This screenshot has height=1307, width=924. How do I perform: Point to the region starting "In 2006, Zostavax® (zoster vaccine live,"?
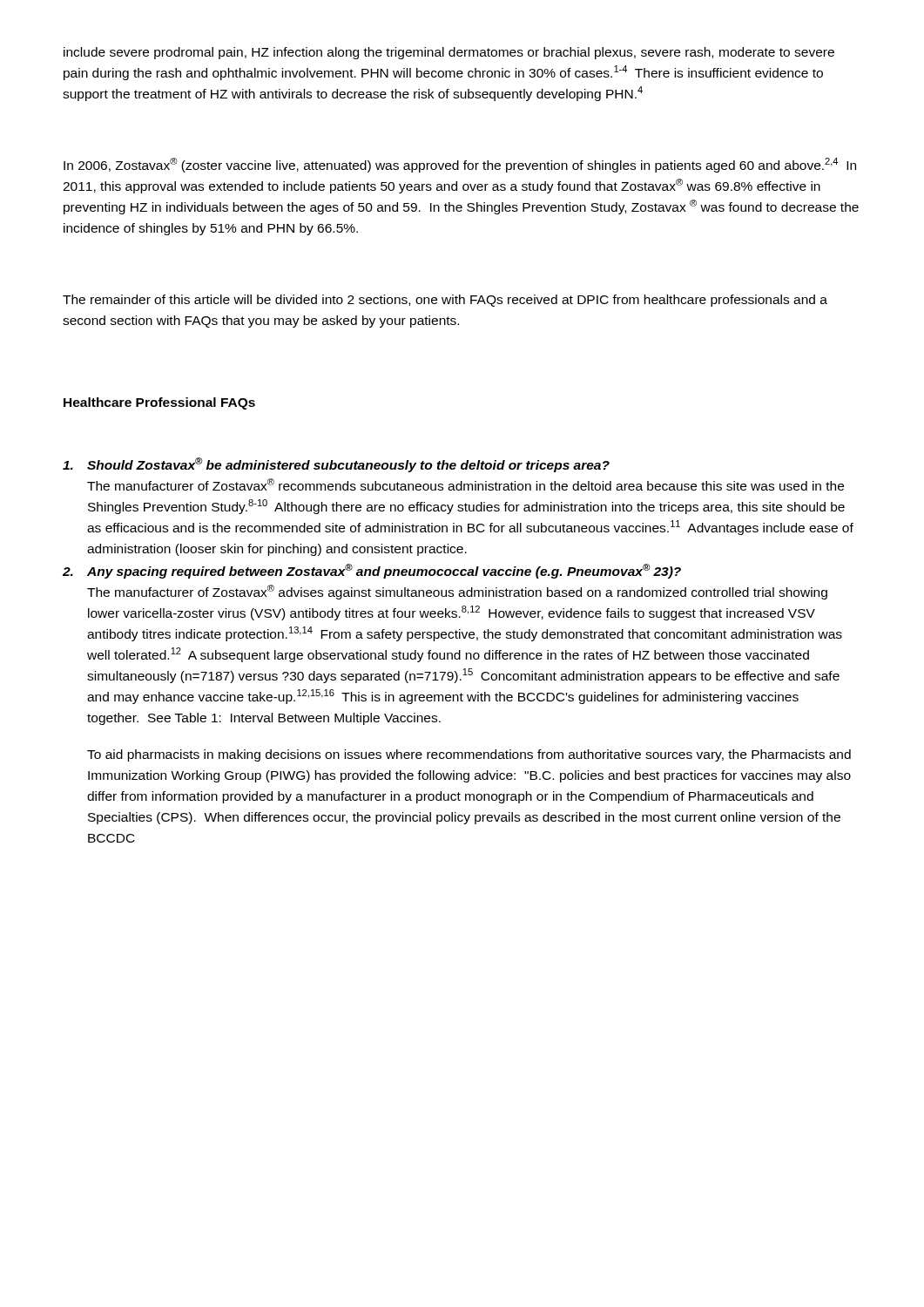point(461,196)
